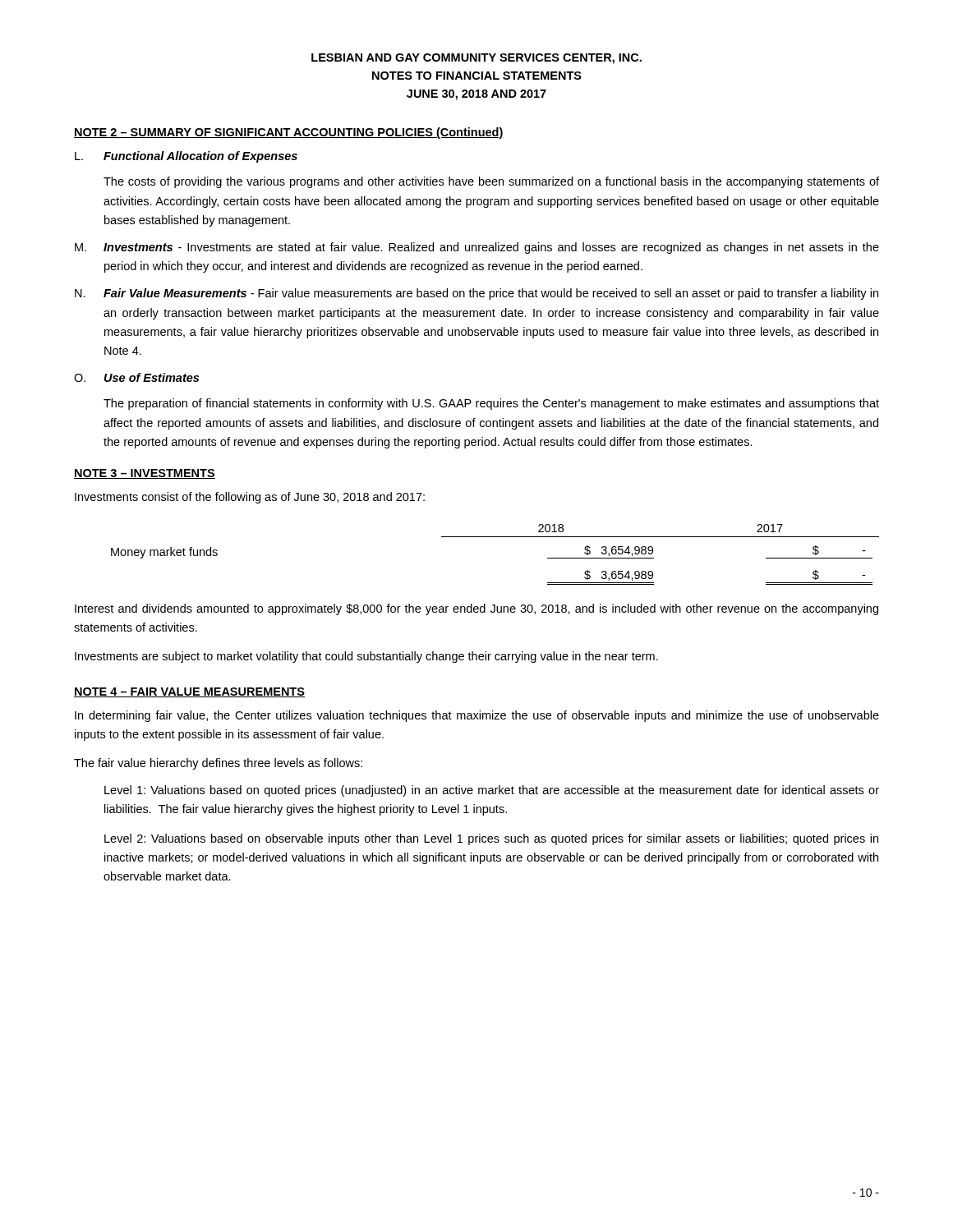Select the element starting "The fair value hierarchy defines three levels"
The width and height of the screenshot is (953, 1232).
pos(219,763)
